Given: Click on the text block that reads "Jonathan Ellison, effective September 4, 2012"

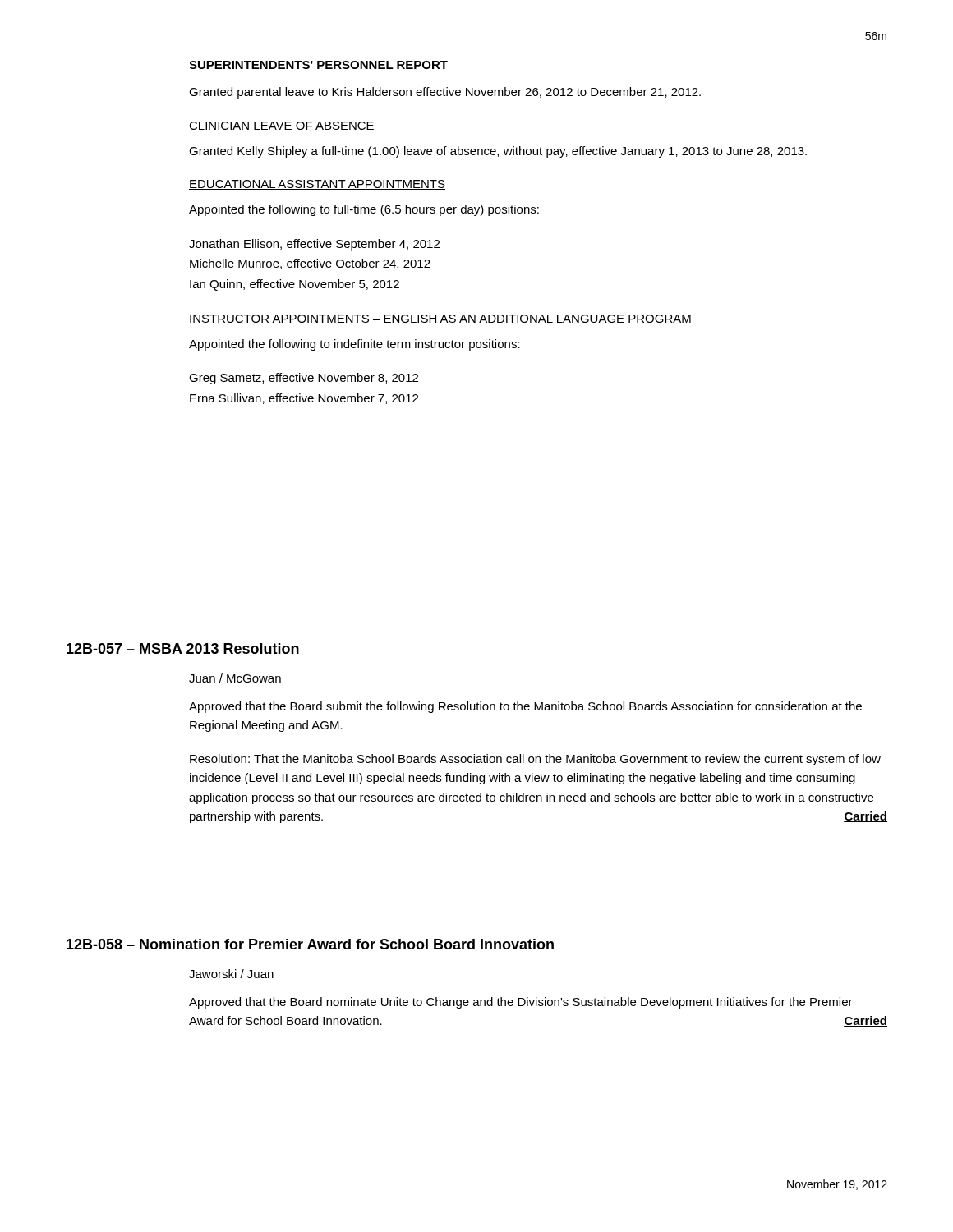Looking at the screenshot, I should pyautogui.click(x=315, y=263).
